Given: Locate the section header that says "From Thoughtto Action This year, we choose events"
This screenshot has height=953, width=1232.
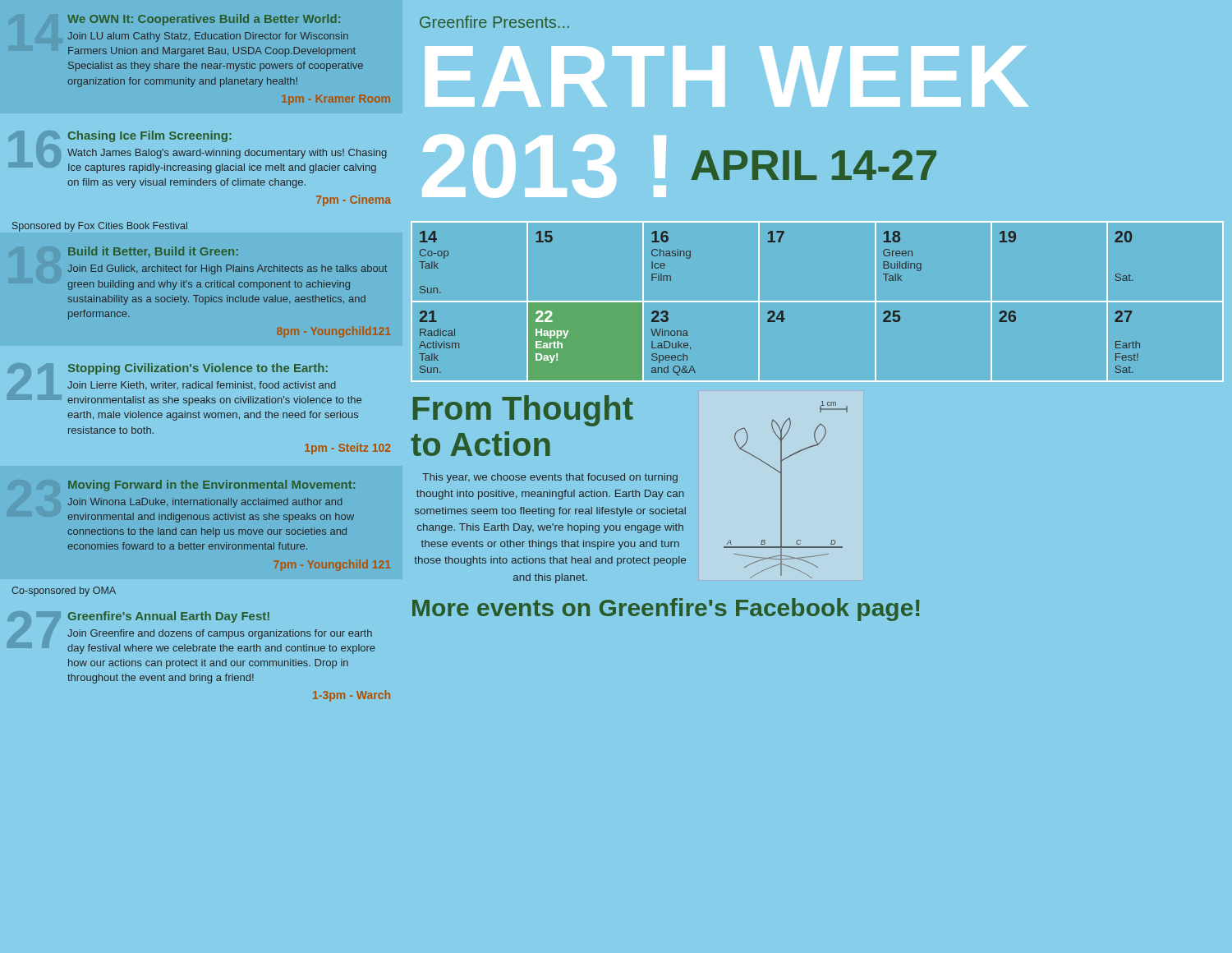Looking at the screenshot, I should pyautogui.click(x=550, y=488).
